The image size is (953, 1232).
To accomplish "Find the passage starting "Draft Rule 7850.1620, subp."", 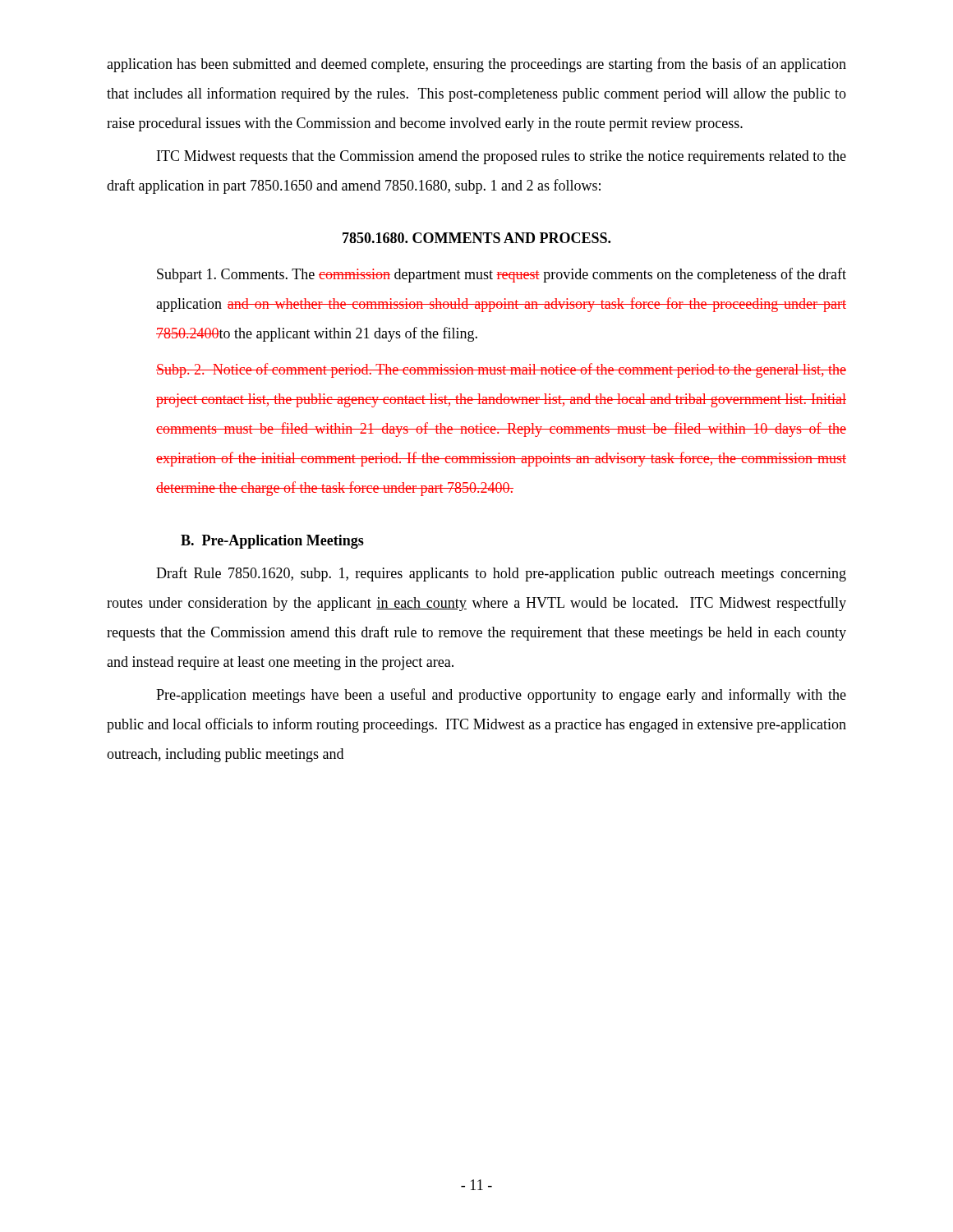I will [476, 618].
